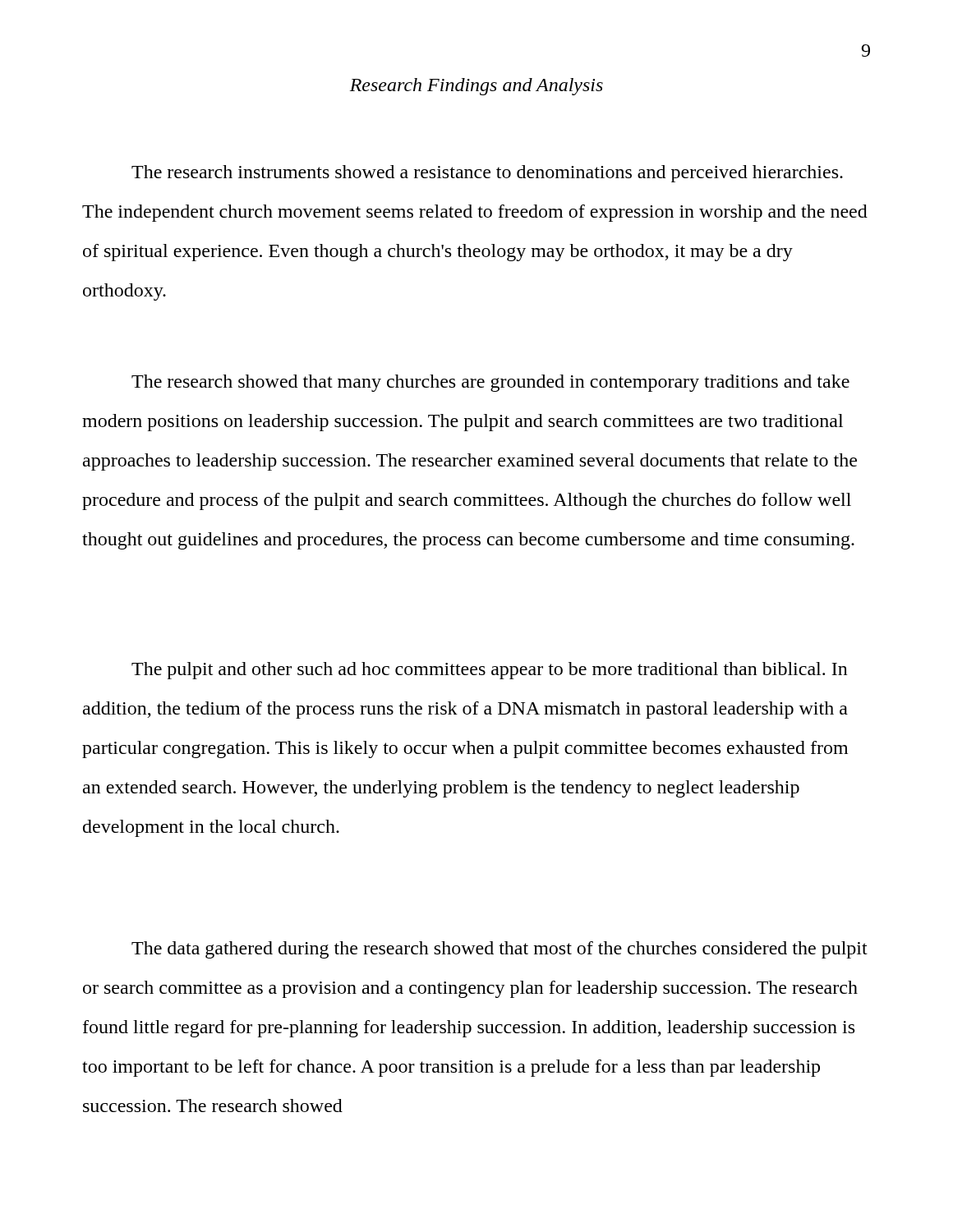953x1232 pixels.
Task: Select the text block with the text "The research showed that many"
Action: (x=470, y=460)
